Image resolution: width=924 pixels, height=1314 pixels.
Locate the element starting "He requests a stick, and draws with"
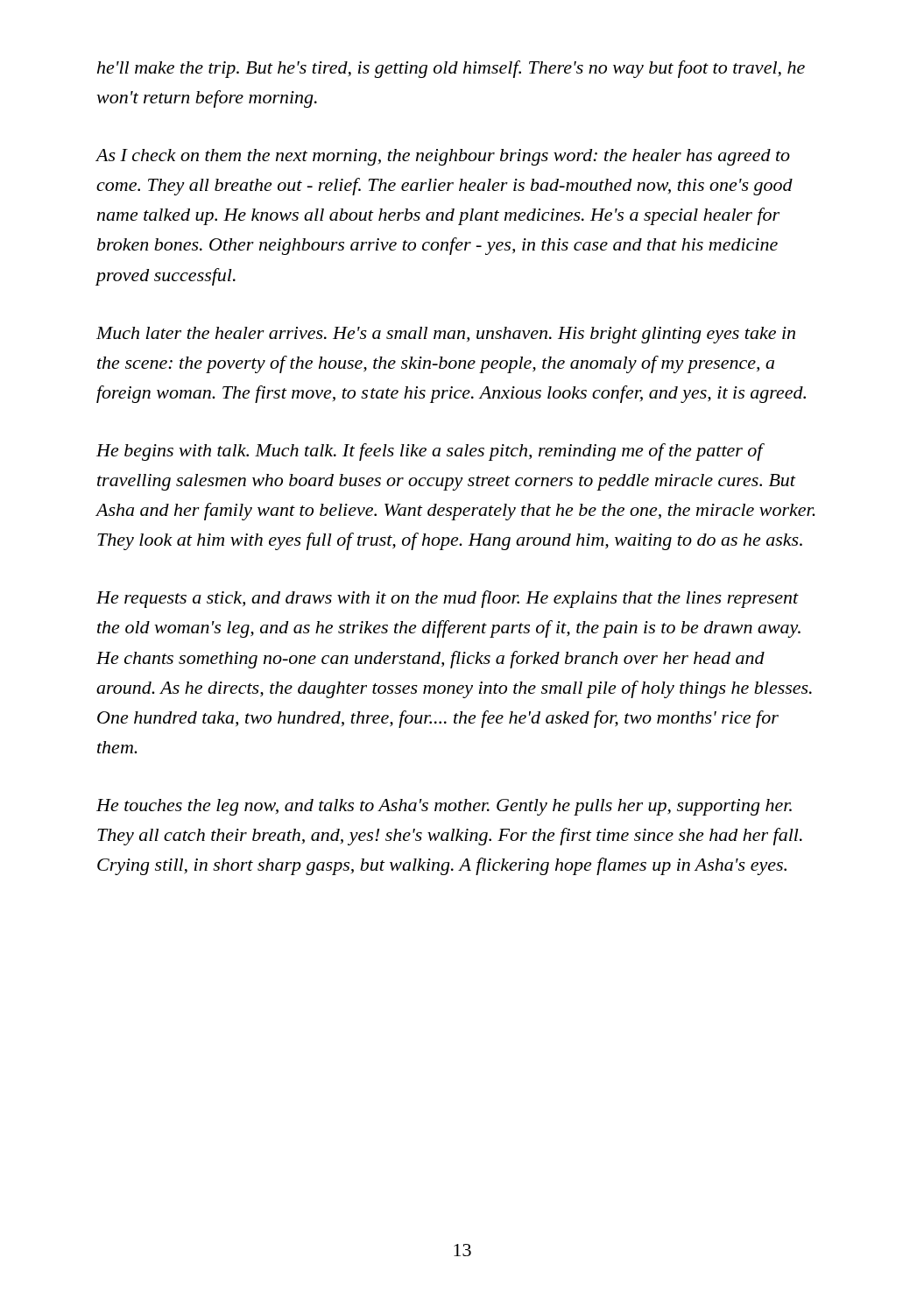(455, 672)
